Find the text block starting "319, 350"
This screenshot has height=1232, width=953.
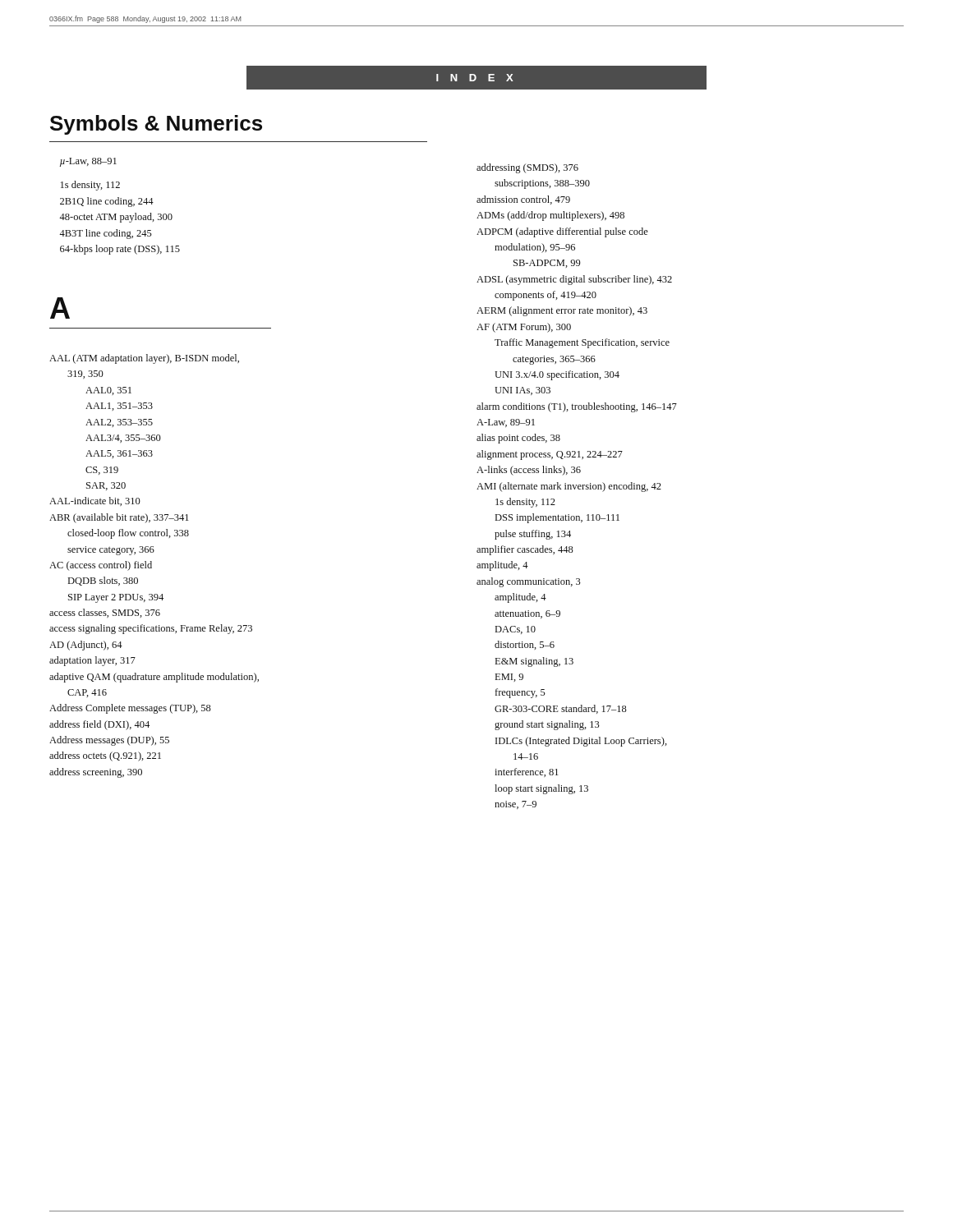point(85,374)
